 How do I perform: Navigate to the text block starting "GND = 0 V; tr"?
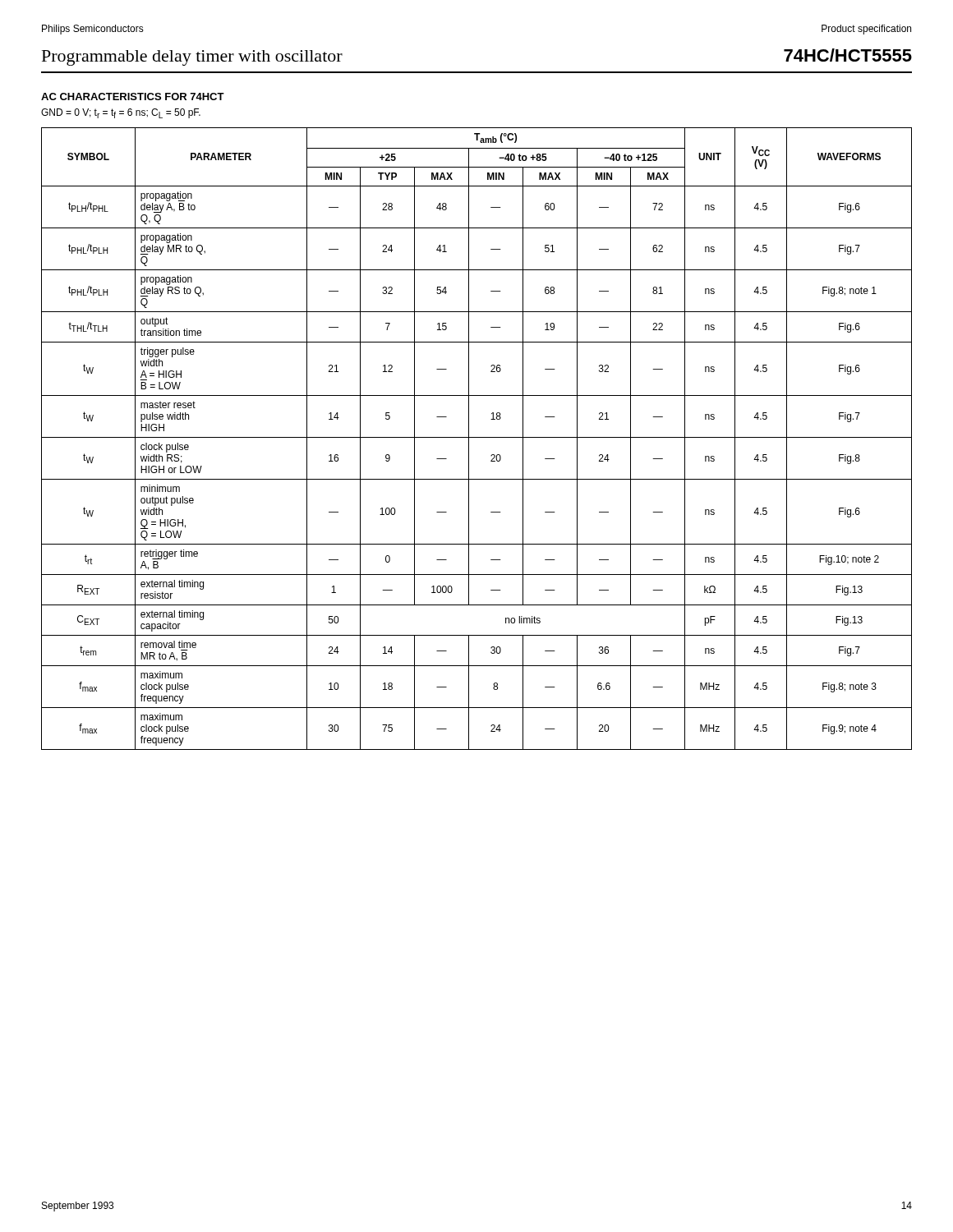(x=121, y=114)
